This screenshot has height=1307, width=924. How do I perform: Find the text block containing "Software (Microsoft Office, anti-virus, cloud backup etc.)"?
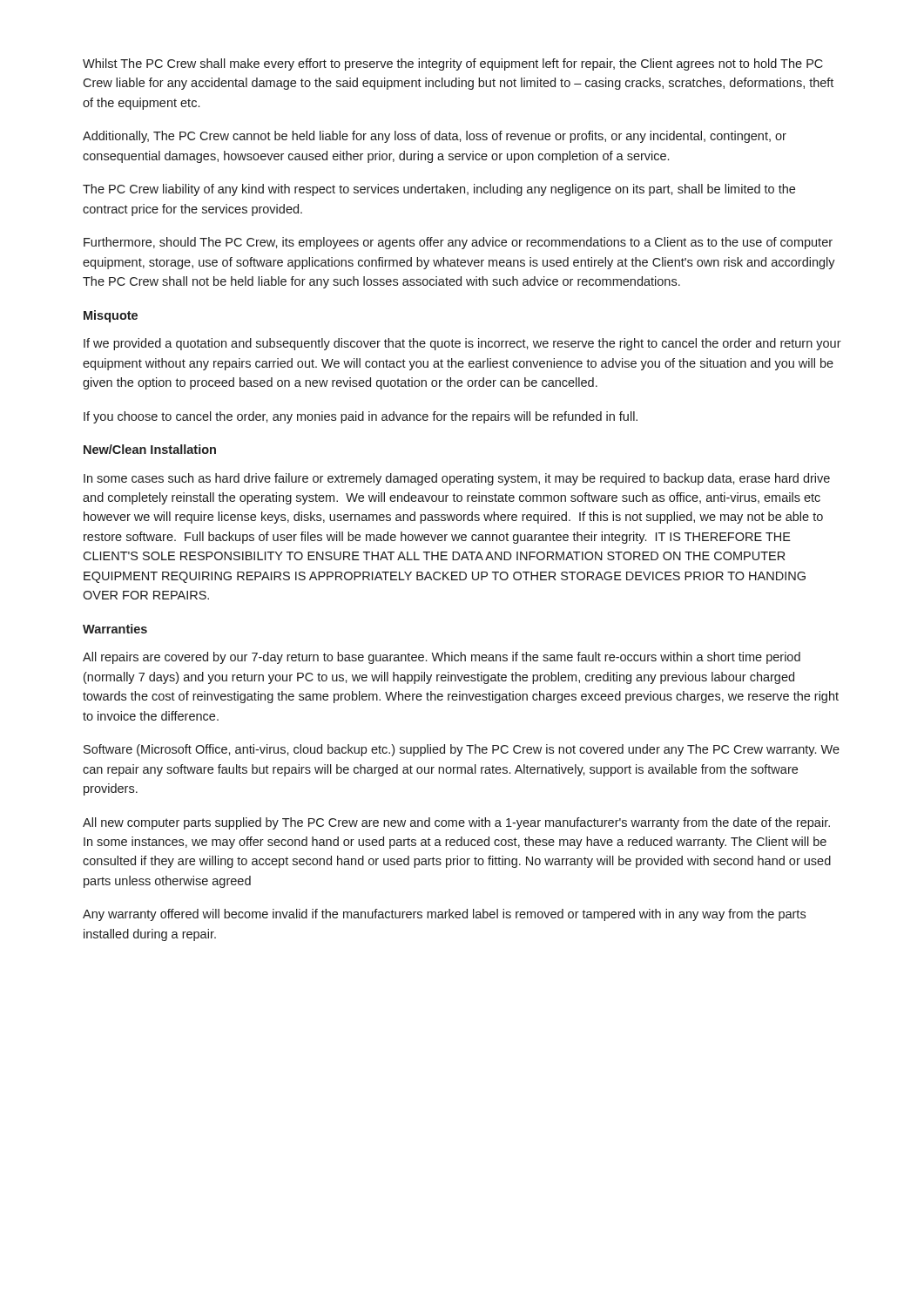461,769
